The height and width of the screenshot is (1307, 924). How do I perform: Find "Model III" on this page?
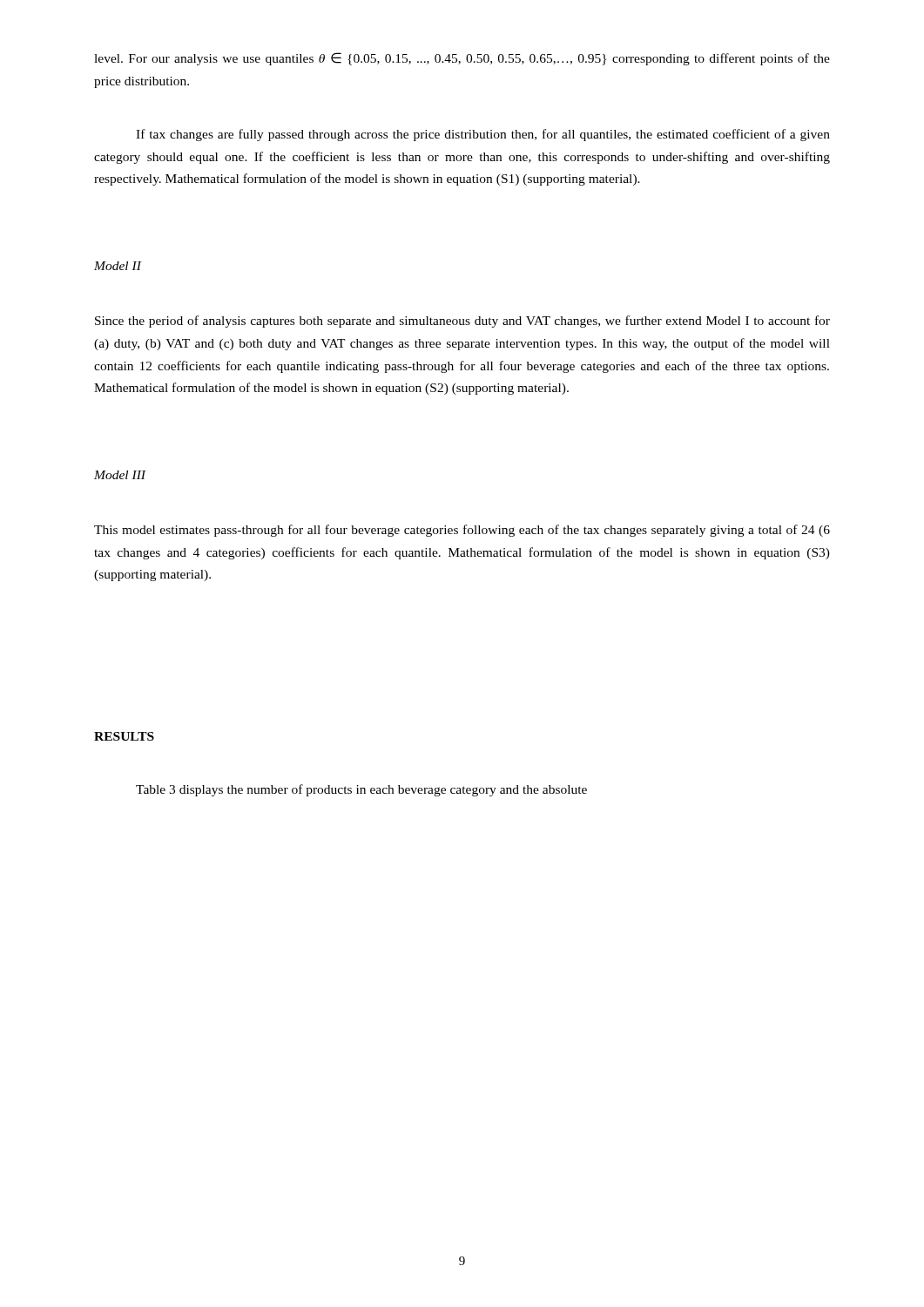[120, 475]
